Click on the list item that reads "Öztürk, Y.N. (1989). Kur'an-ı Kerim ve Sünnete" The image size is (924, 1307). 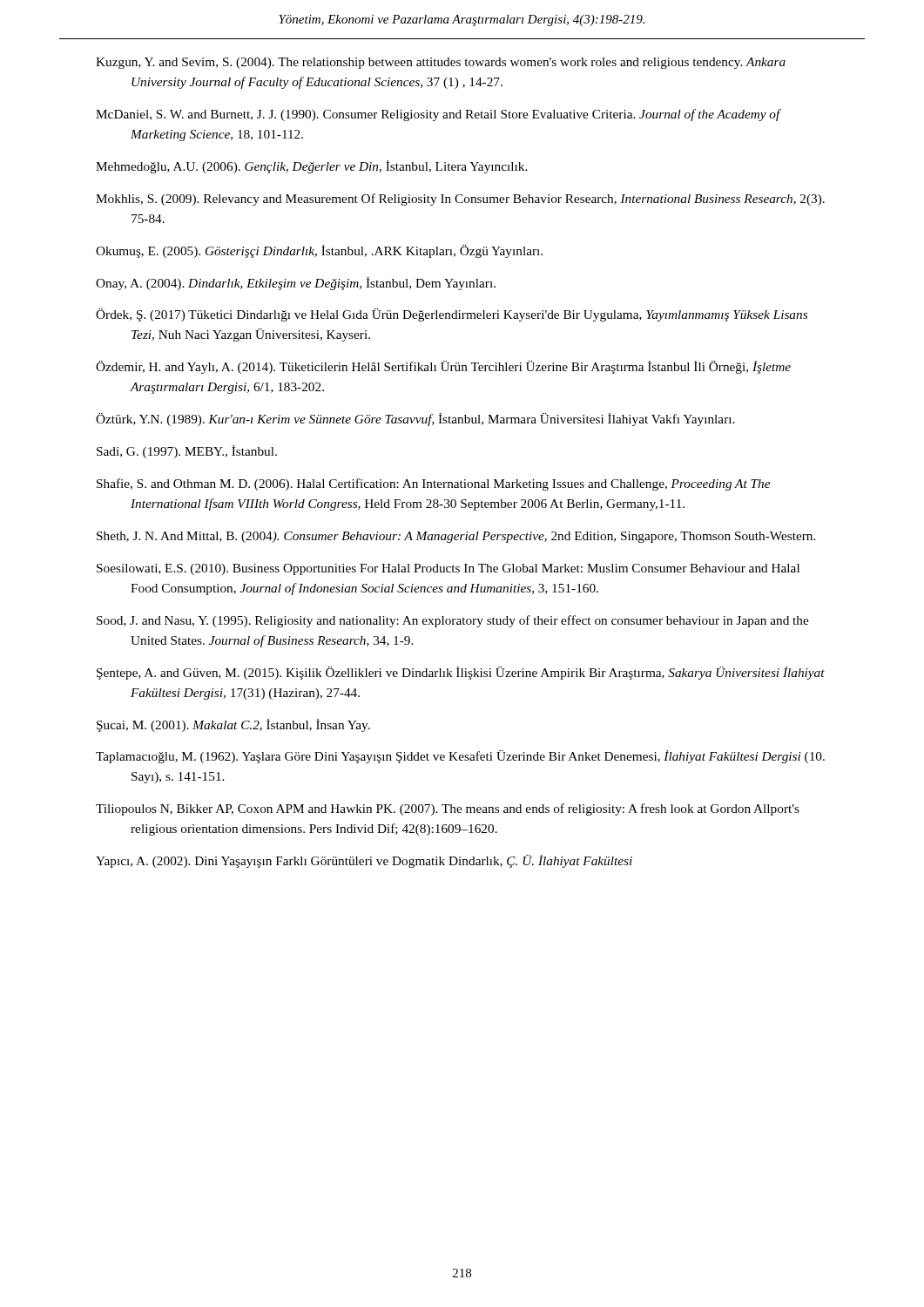point(416,419)
